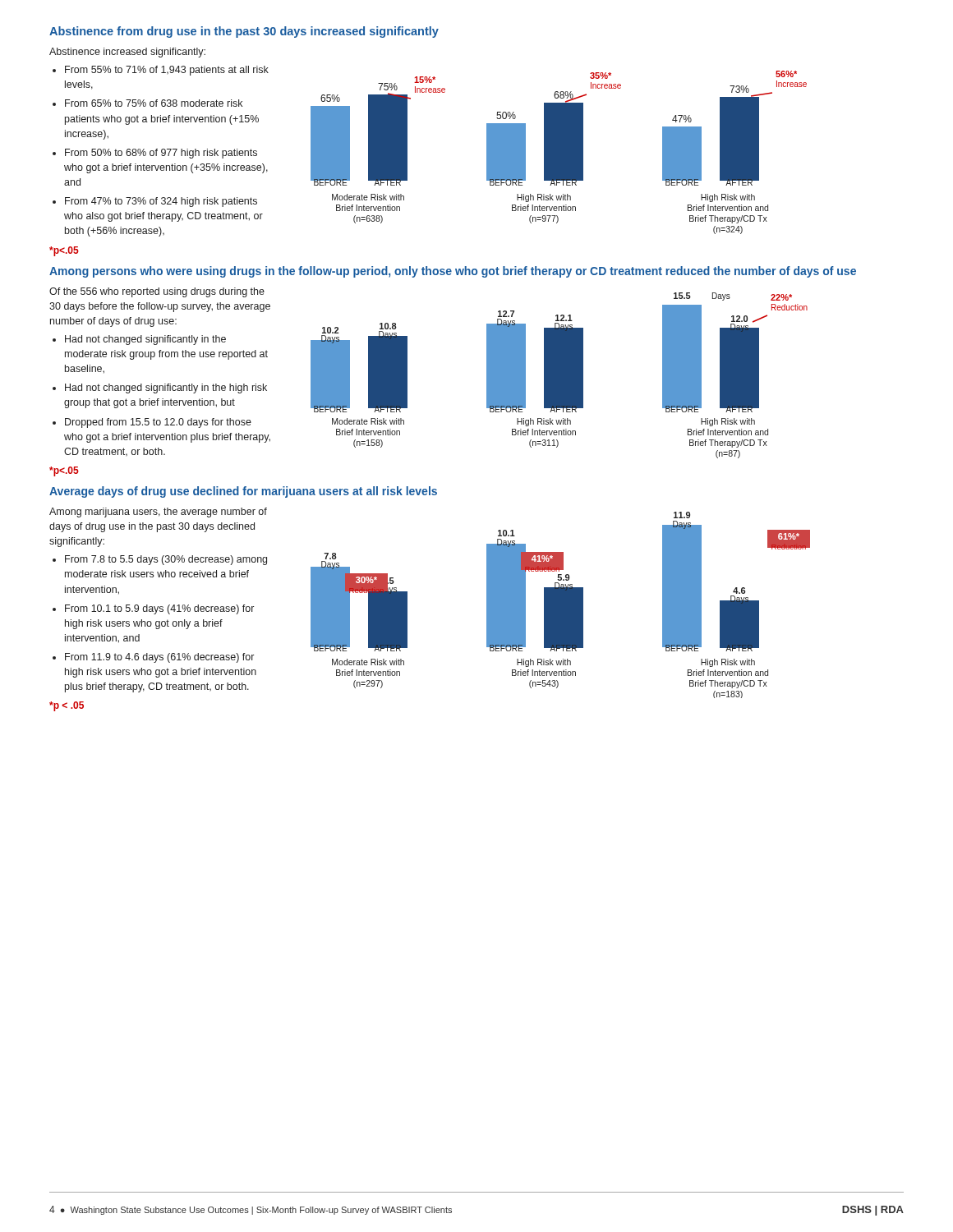Click on the section header containing "Abstinence from drug"
Screen dimensions: 1232x953
244,31
